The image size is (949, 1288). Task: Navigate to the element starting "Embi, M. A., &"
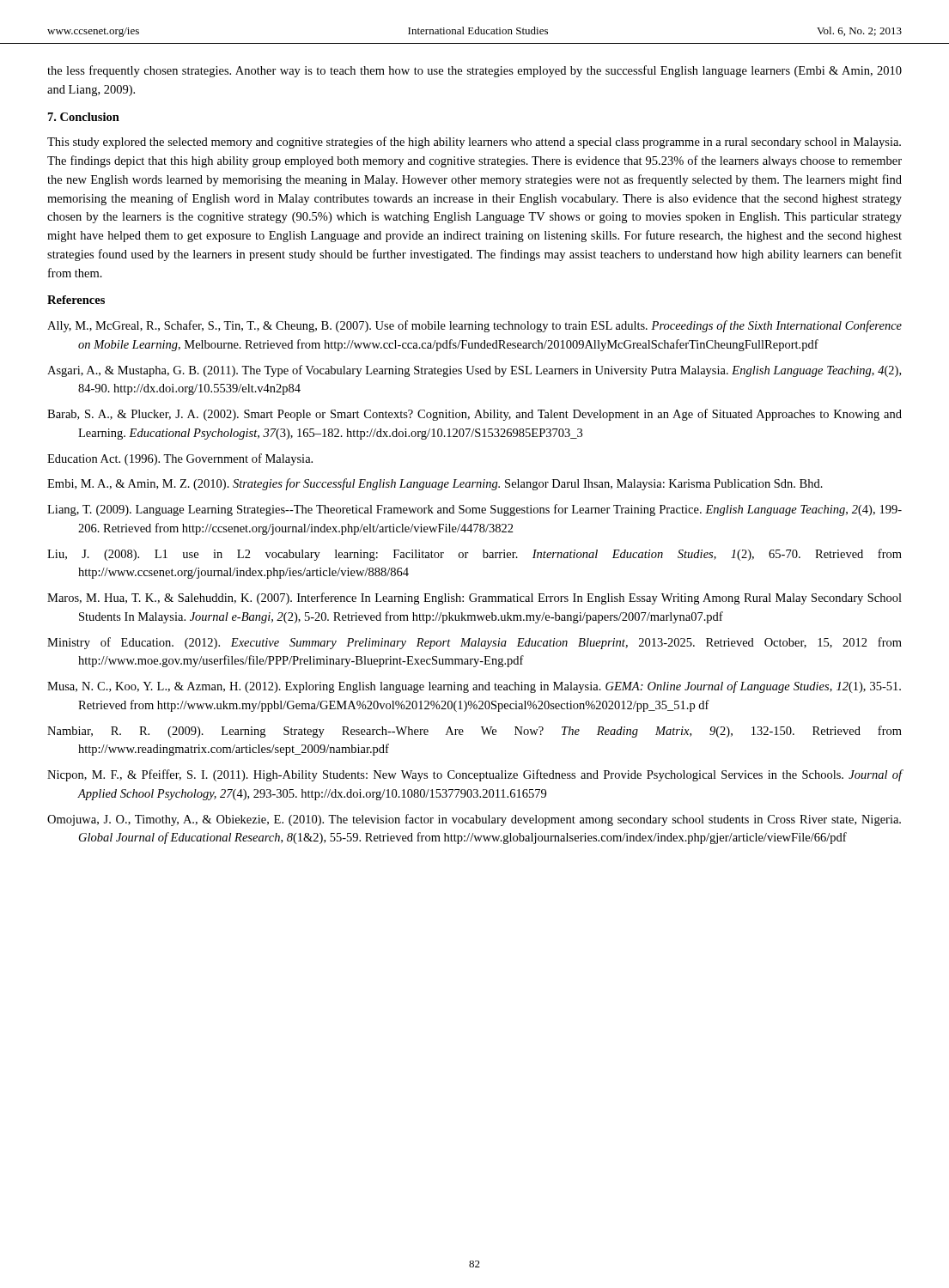coord(435,484)
